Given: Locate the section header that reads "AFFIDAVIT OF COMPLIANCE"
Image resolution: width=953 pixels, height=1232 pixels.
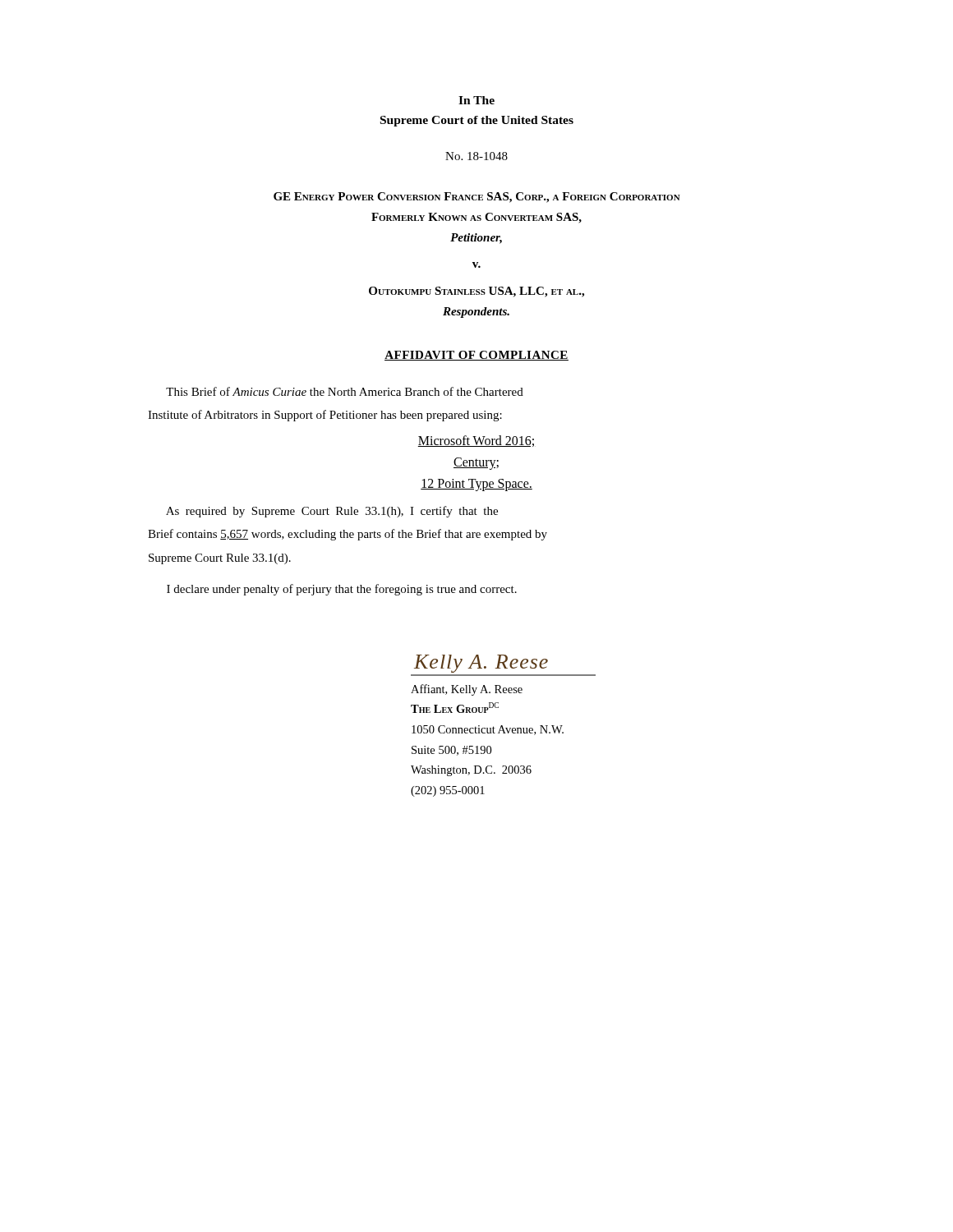Looking at the screenshot, I should [x=476, y=355].
